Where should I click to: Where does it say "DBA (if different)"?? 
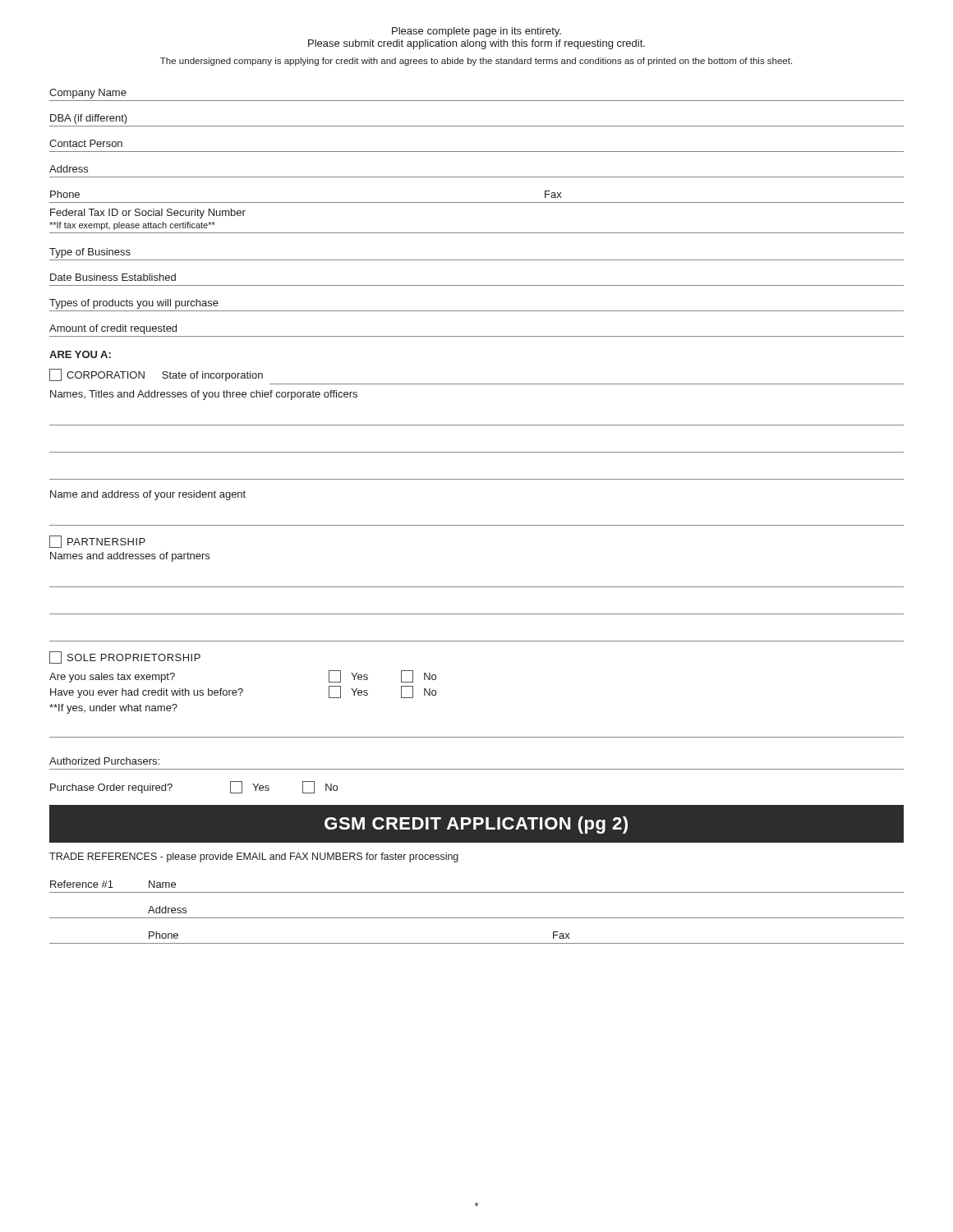(476, 115)
